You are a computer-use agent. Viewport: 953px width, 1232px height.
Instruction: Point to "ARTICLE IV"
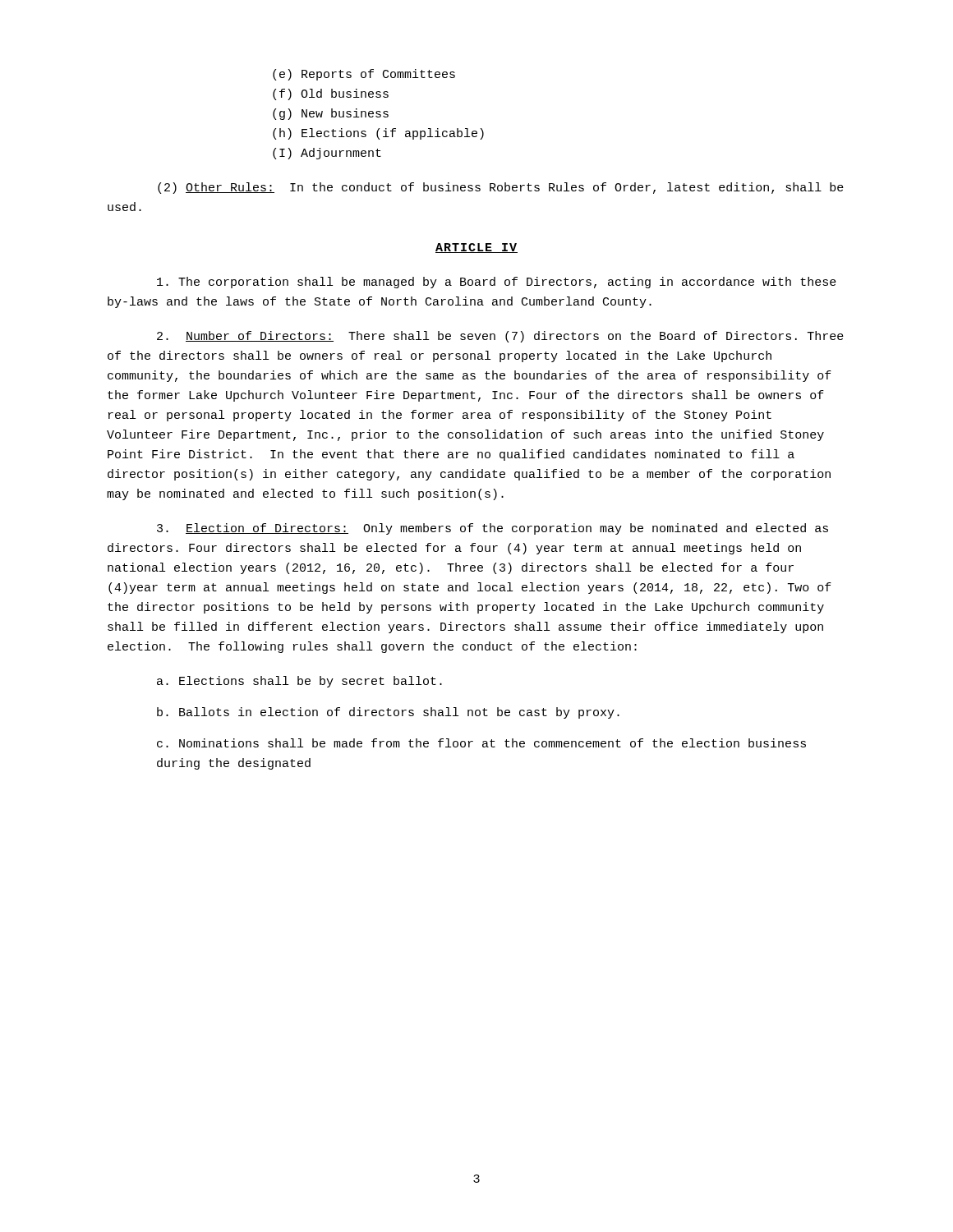coord(476,248)
